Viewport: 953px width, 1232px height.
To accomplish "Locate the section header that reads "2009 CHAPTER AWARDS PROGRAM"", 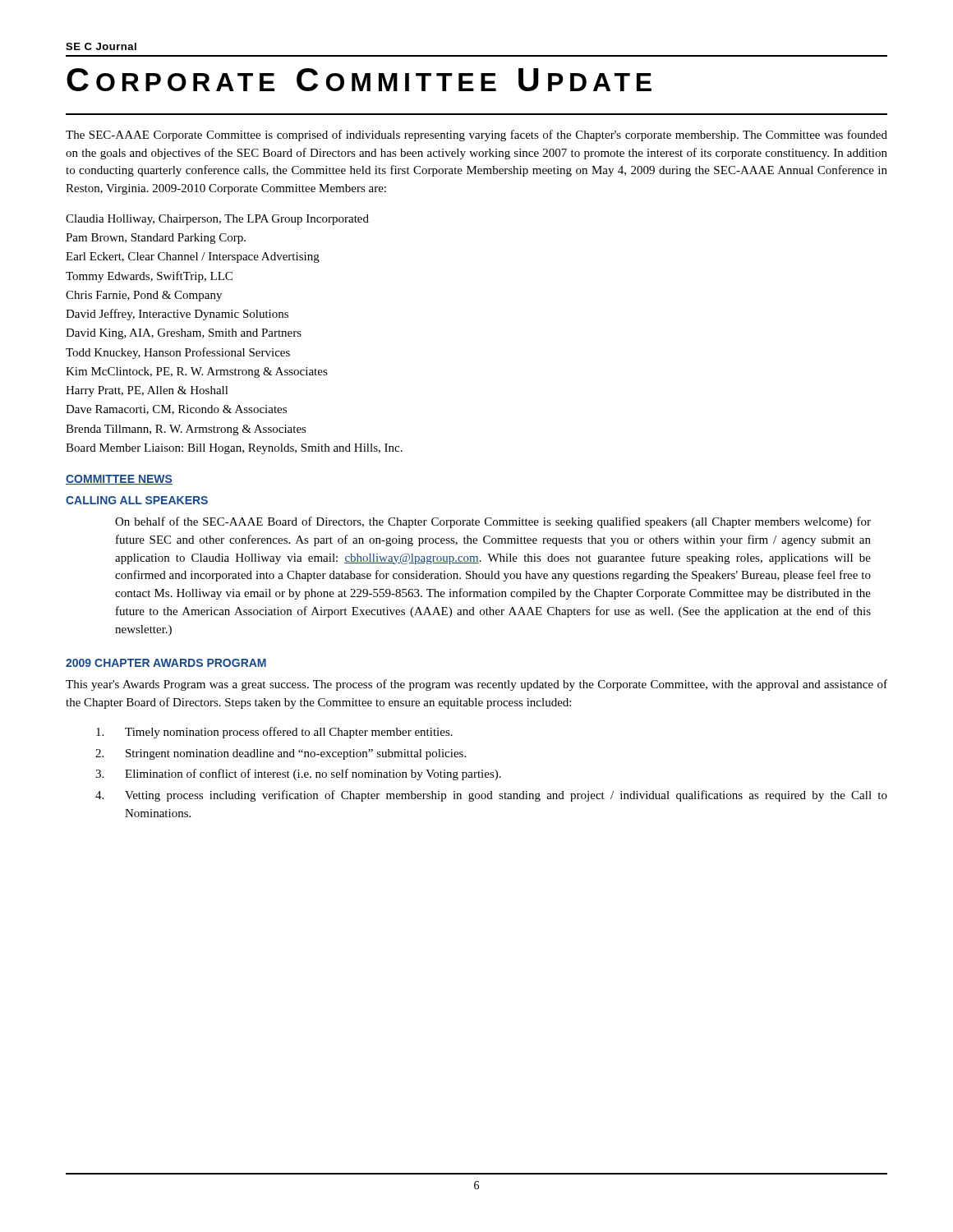I will (x=166, y=663).
